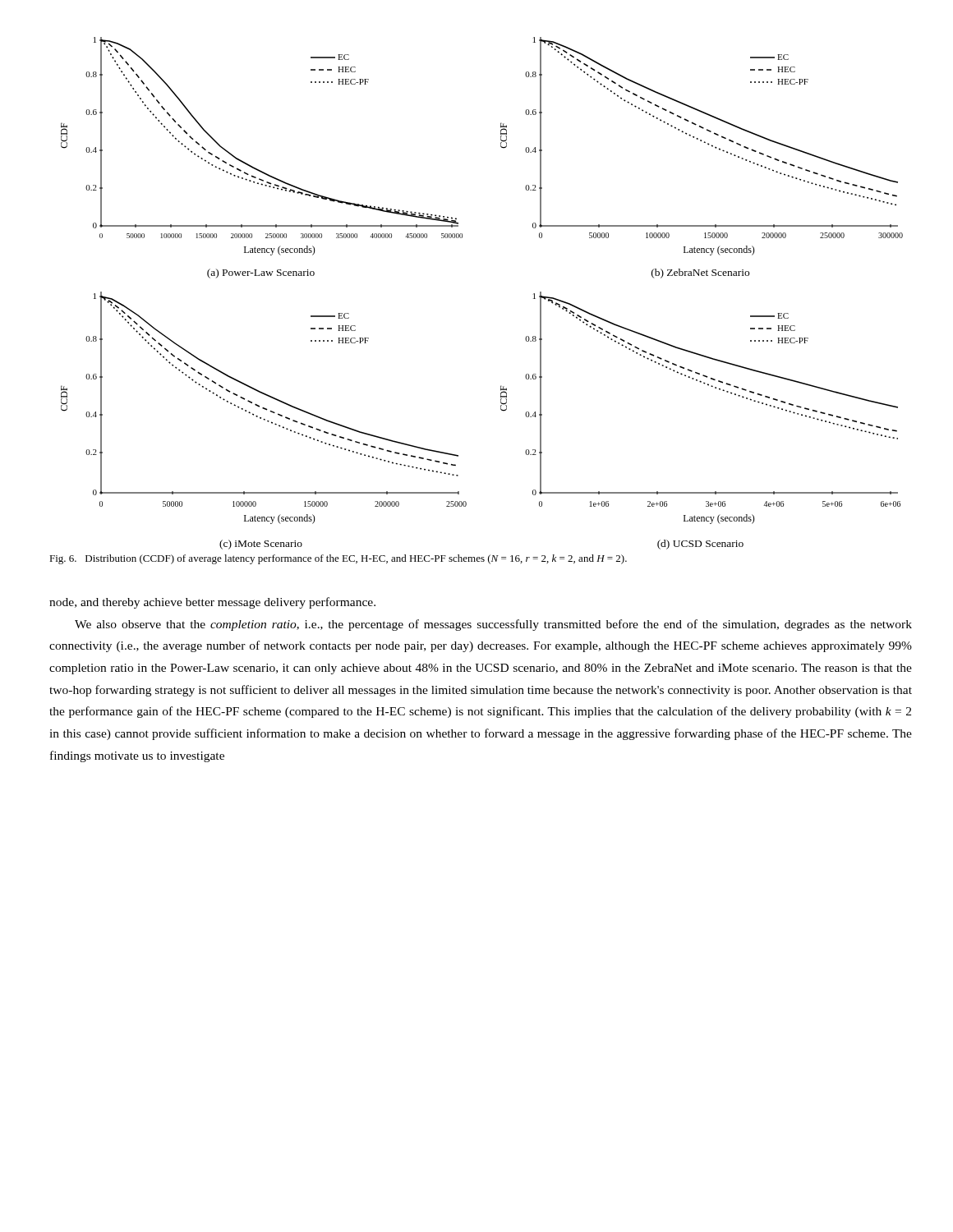
Task: Click a continuous plot
Action: [x=481, y=287]
